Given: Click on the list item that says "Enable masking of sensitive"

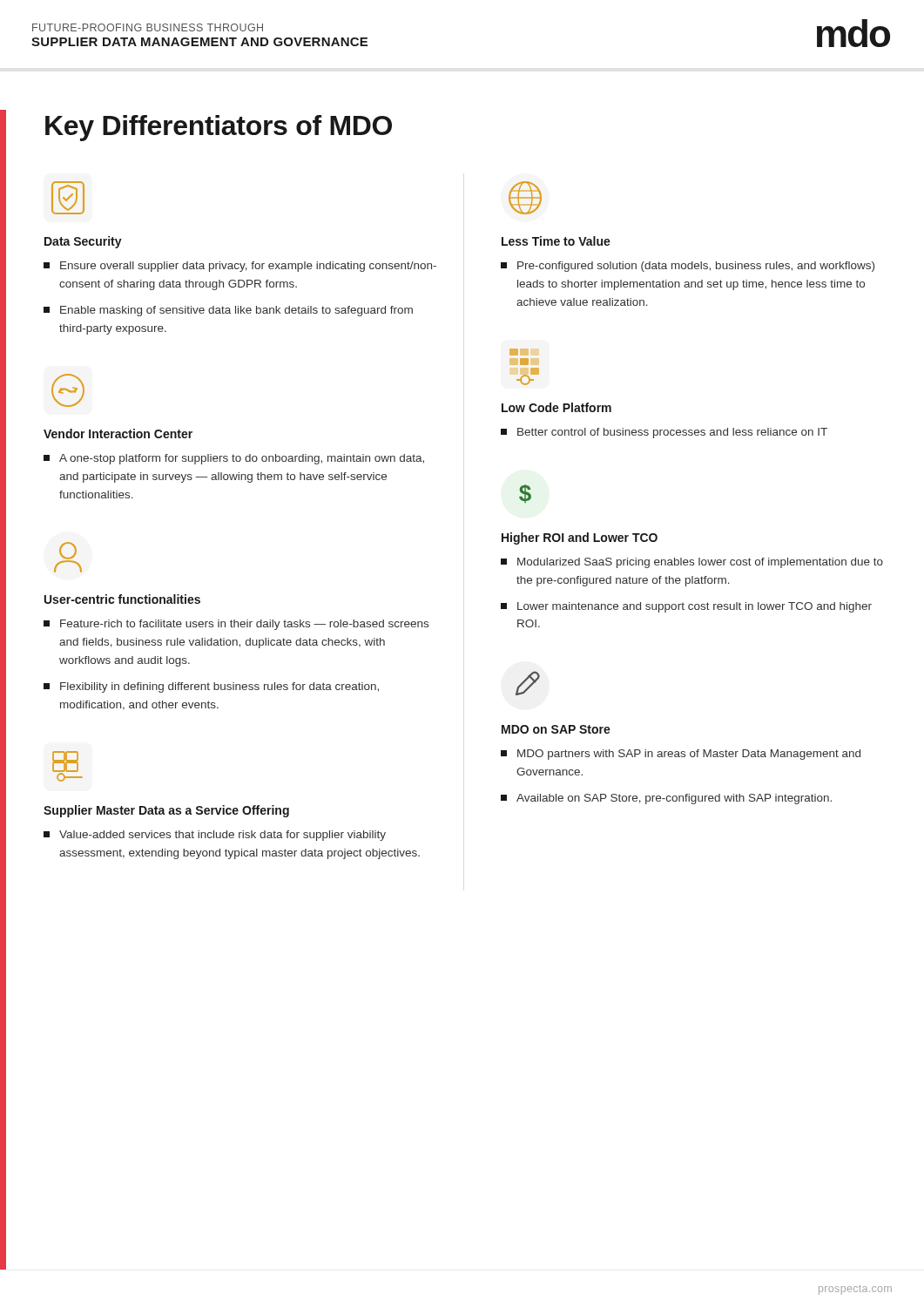Looking at the screenshot, I should pyautogui.click(x=228, y=319).
